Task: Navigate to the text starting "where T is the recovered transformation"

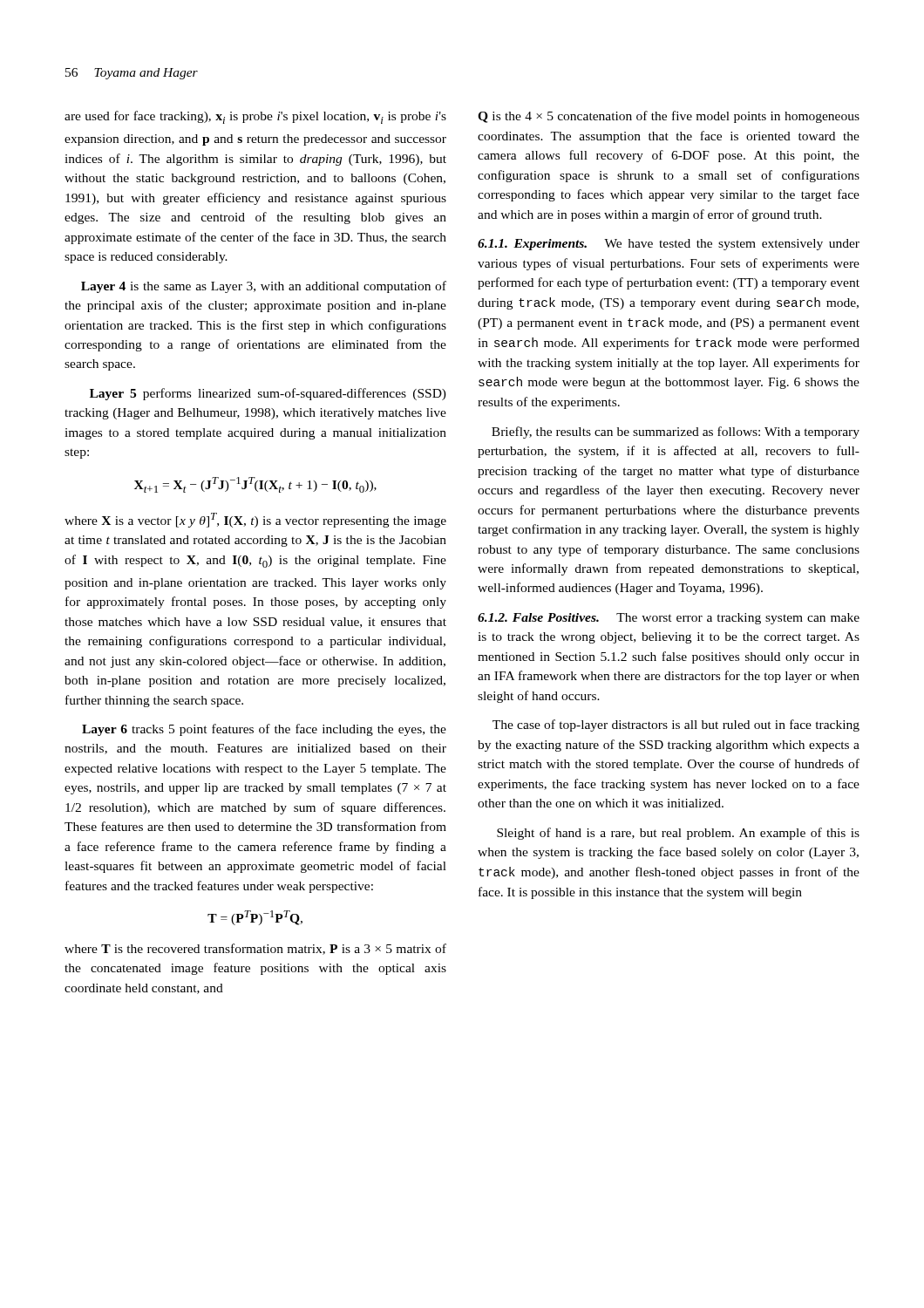Action: (255, 968)
